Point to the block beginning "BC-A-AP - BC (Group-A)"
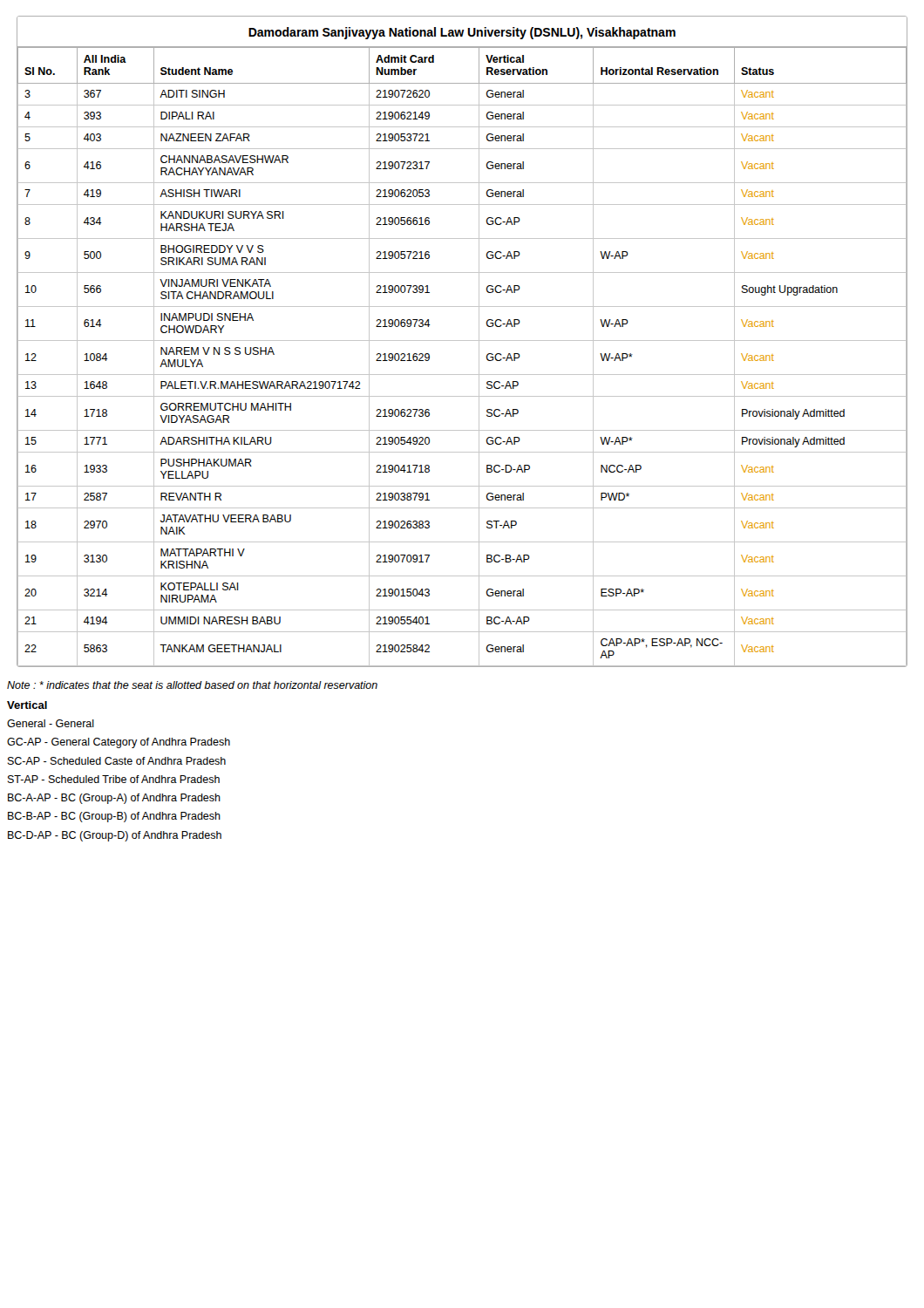The image size is (924, 1308). coord(114,798)
